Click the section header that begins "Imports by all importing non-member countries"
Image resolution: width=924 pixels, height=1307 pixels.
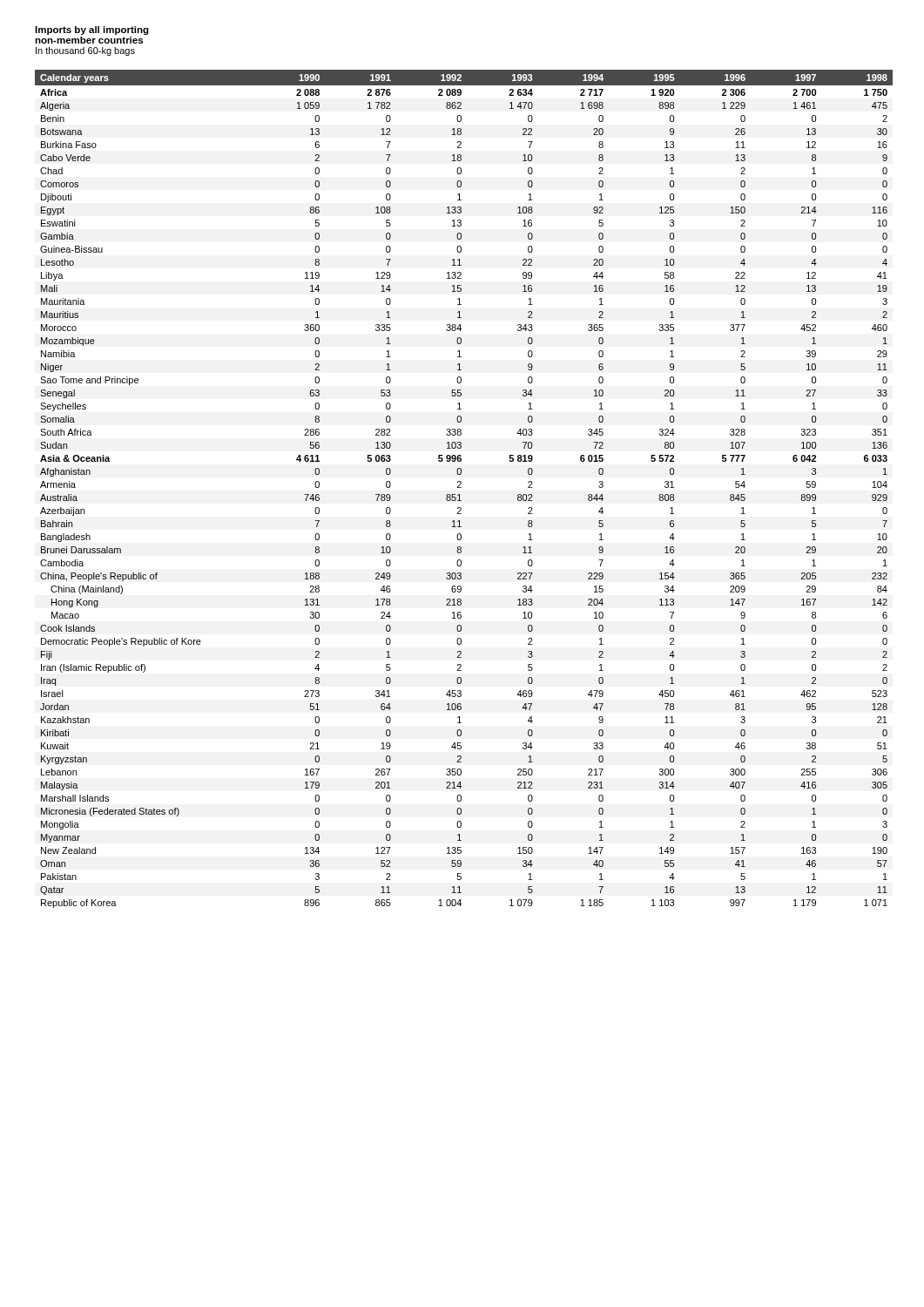pyautogui.click(x=92, y=40)
